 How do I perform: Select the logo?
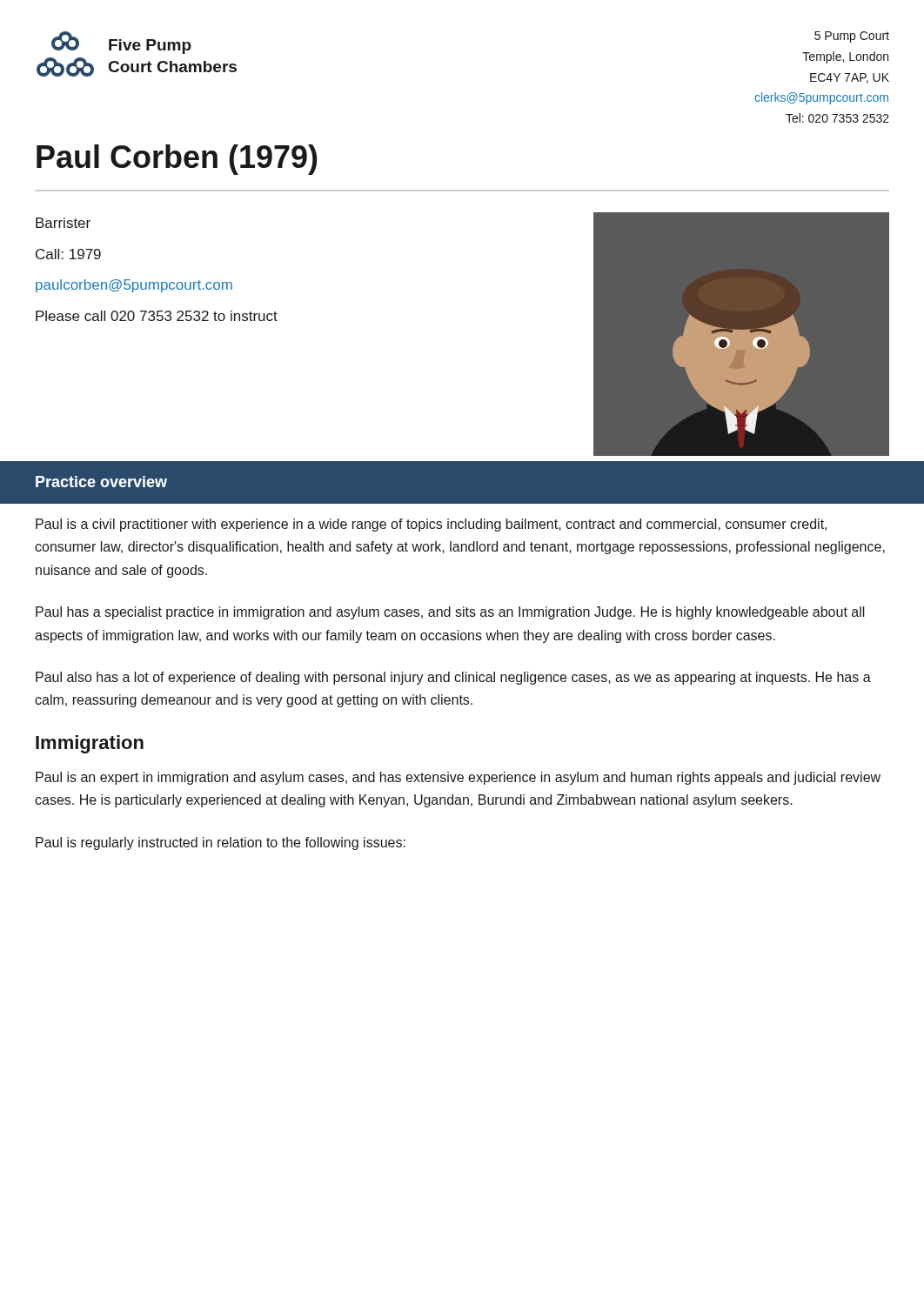(136, 57)
